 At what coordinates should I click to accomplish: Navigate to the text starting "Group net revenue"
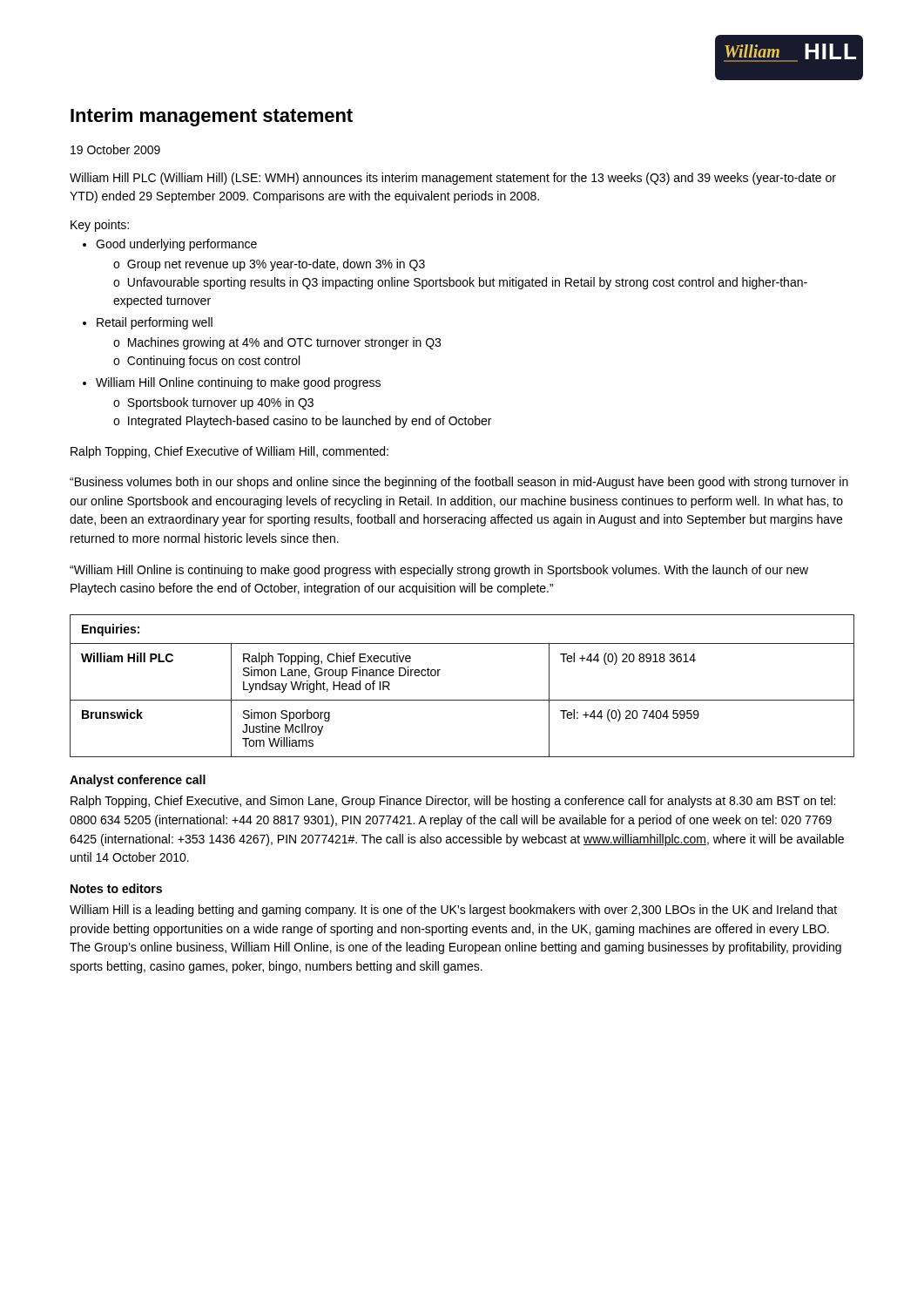[x=276, y=264]
